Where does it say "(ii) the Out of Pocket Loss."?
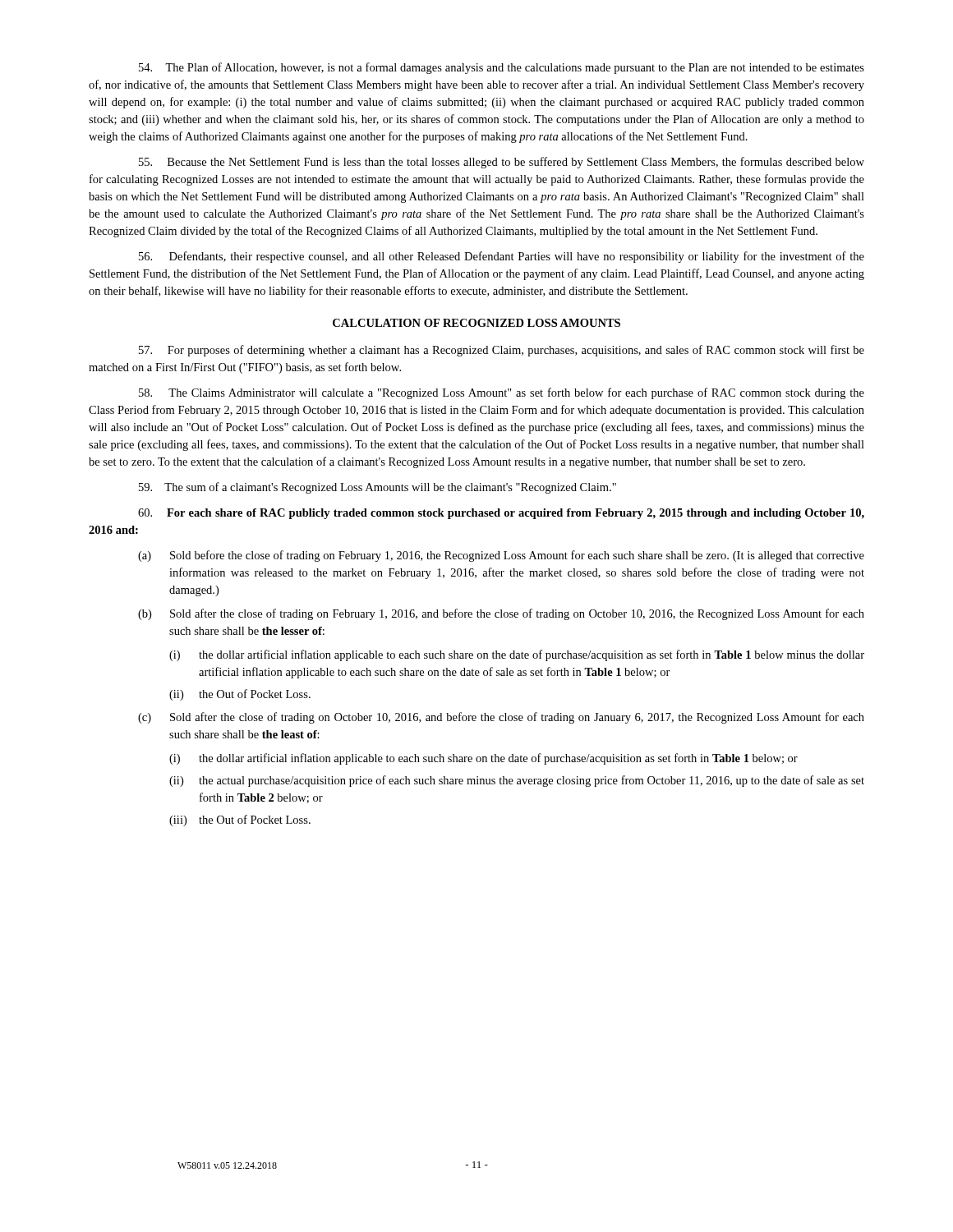This screenshot has width=953, height=1232. point(240,695)
